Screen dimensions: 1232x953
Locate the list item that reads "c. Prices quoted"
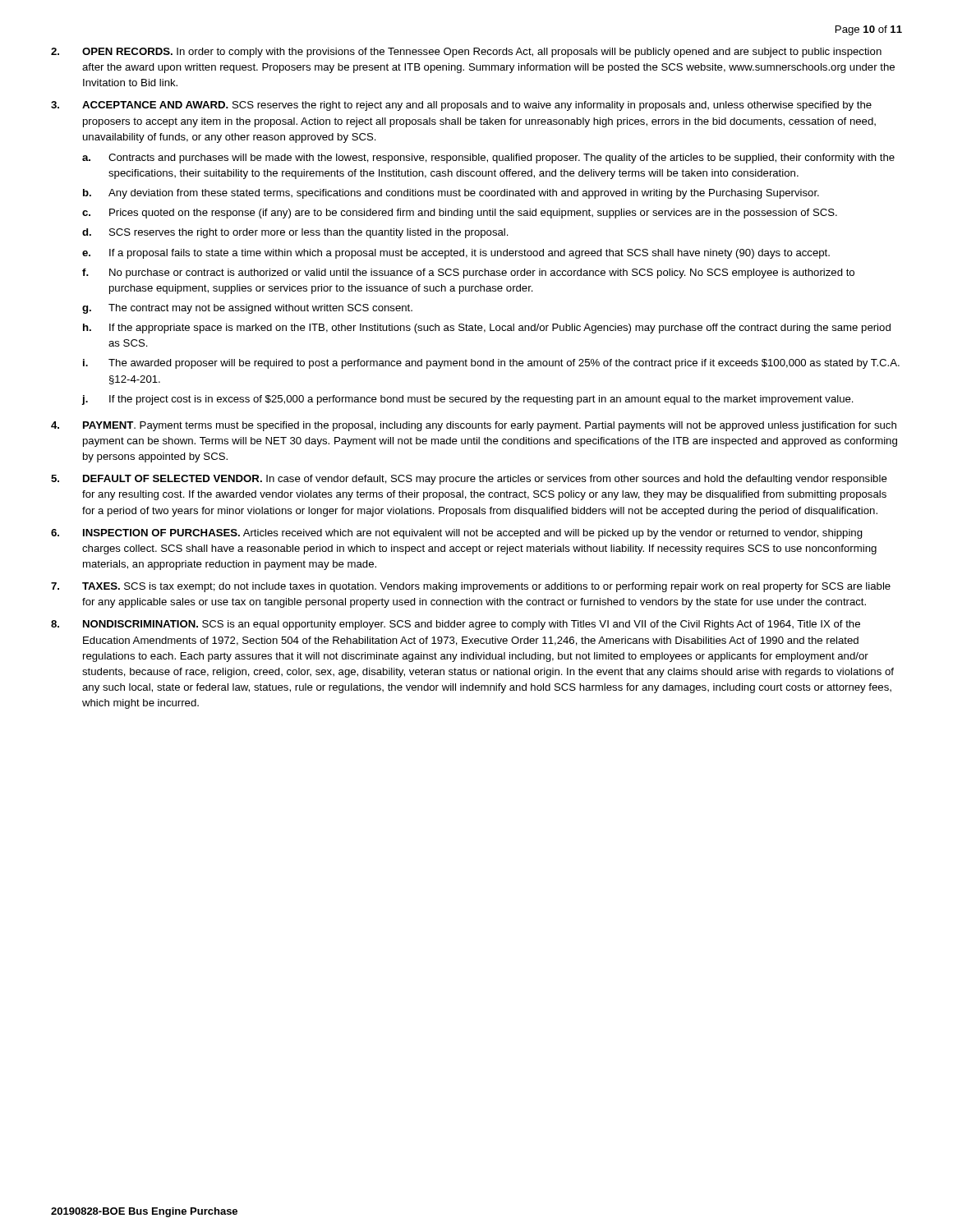click(x=492, y=213)
